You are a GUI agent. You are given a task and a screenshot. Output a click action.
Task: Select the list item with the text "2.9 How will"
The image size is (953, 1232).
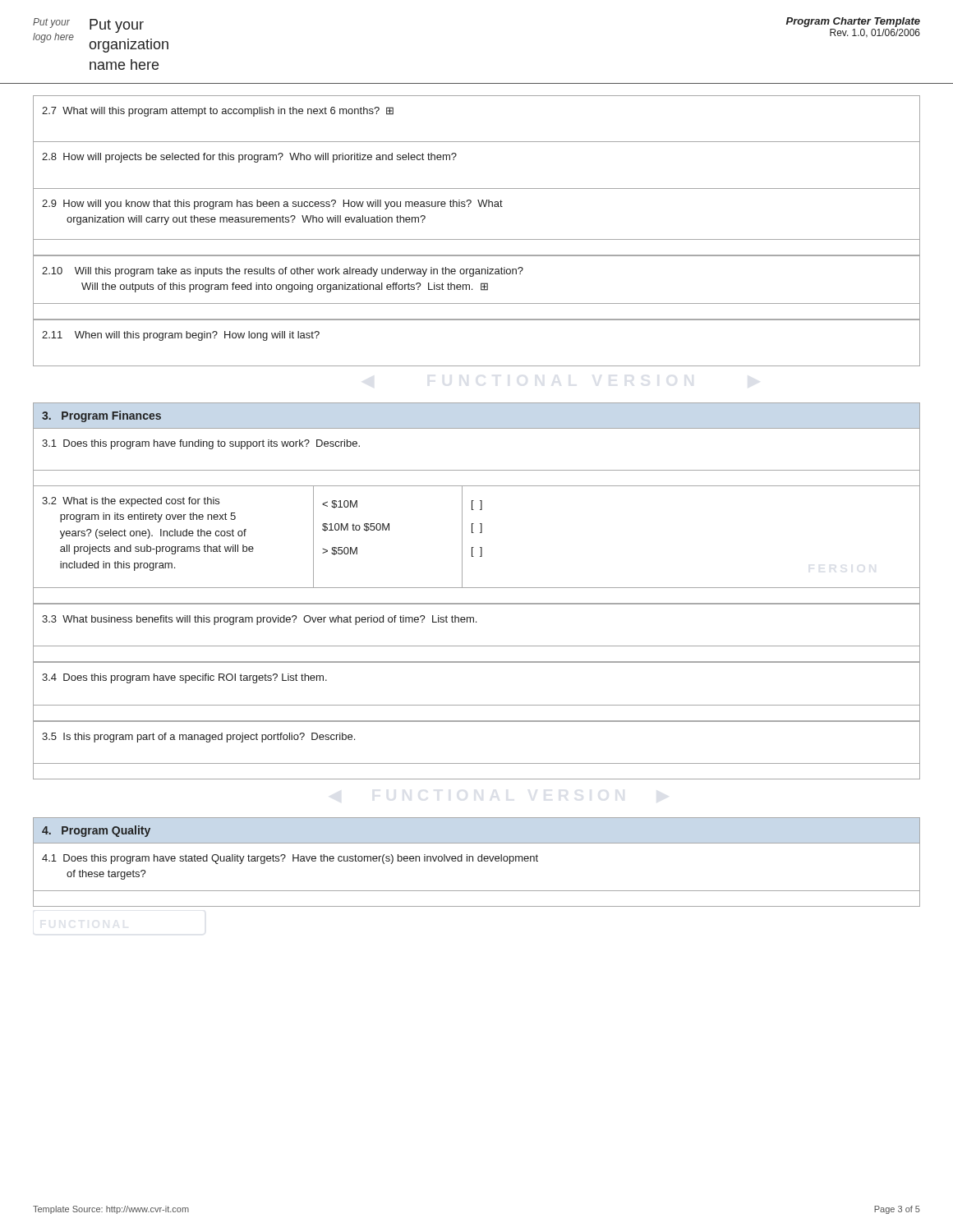coord(476,211)
